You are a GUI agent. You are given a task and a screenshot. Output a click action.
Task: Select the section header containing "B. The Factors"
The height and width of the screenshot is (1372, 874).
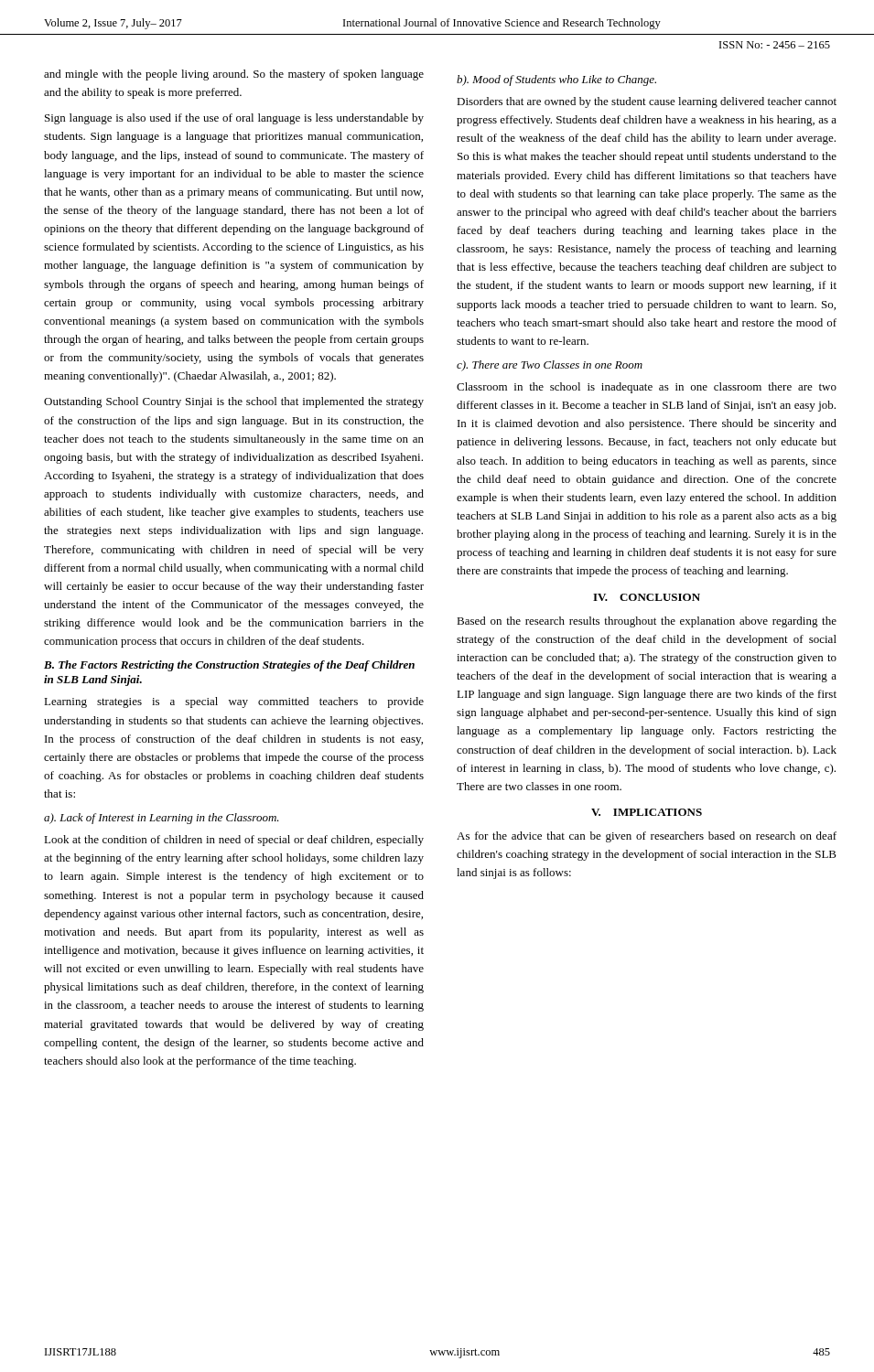[230, 672]
